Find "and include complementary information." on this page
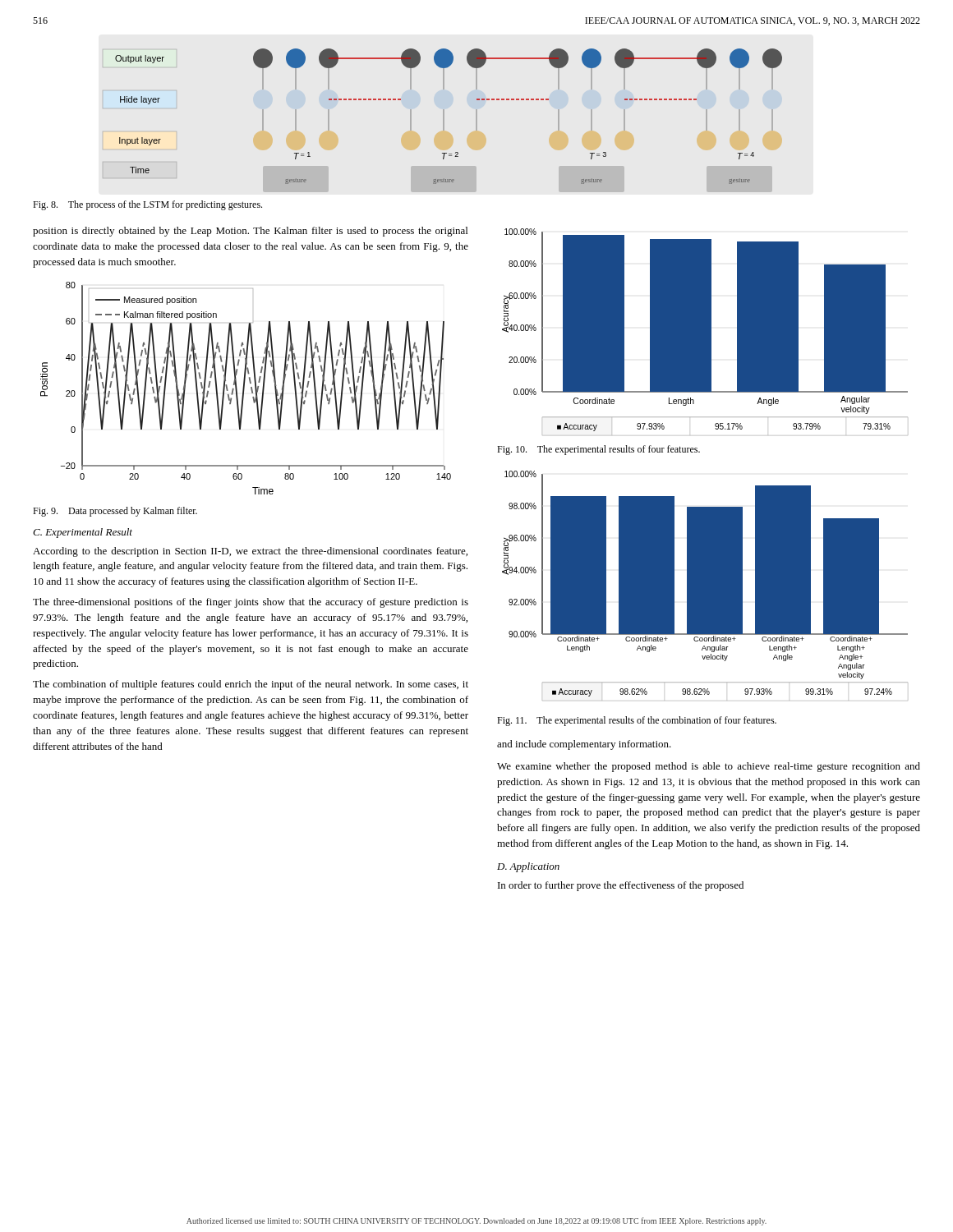The image size is (953, 1232). (x=584, y=744)
